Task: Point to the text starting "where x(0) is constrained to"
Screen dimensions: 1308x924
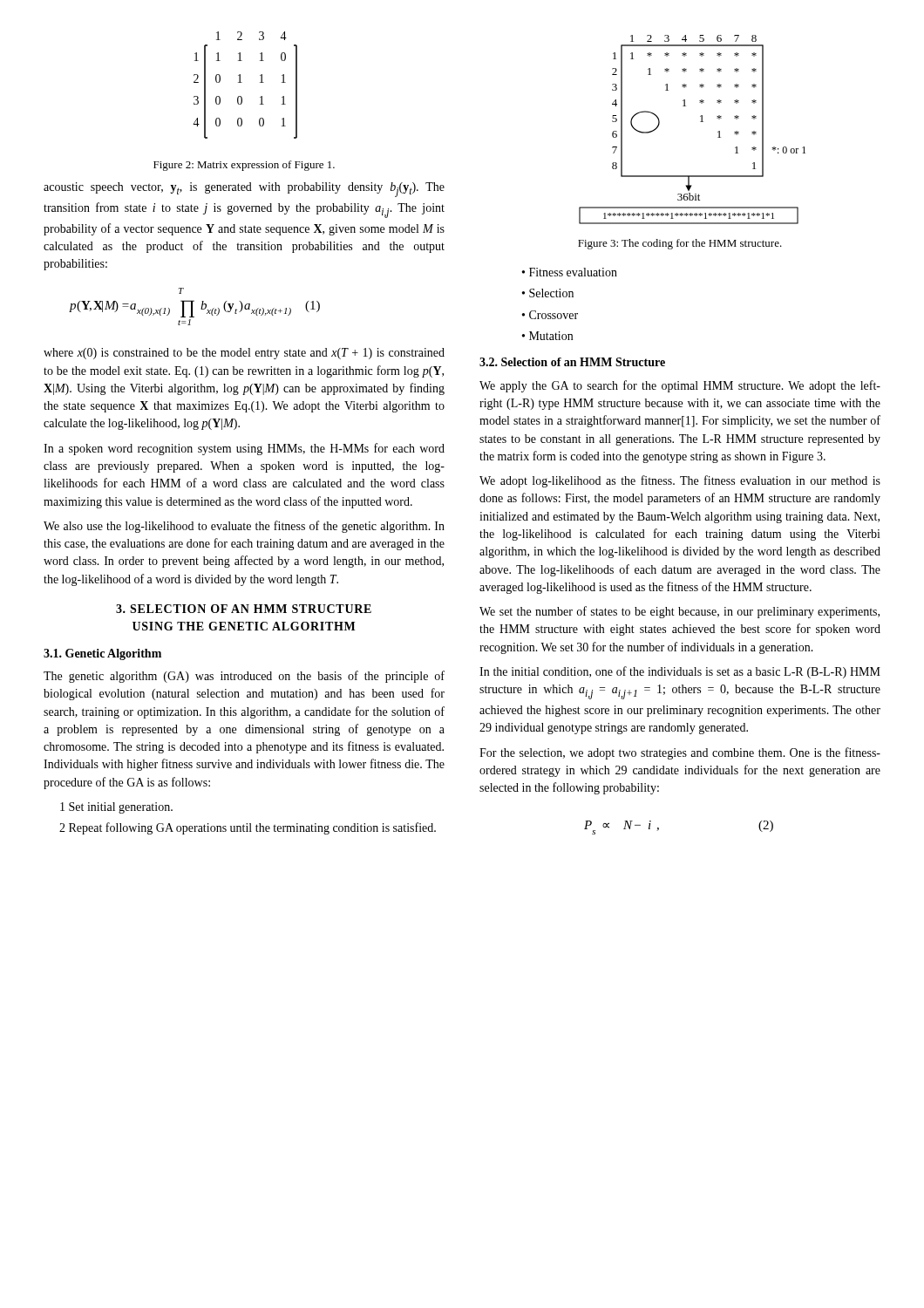Action: point(244,389)
